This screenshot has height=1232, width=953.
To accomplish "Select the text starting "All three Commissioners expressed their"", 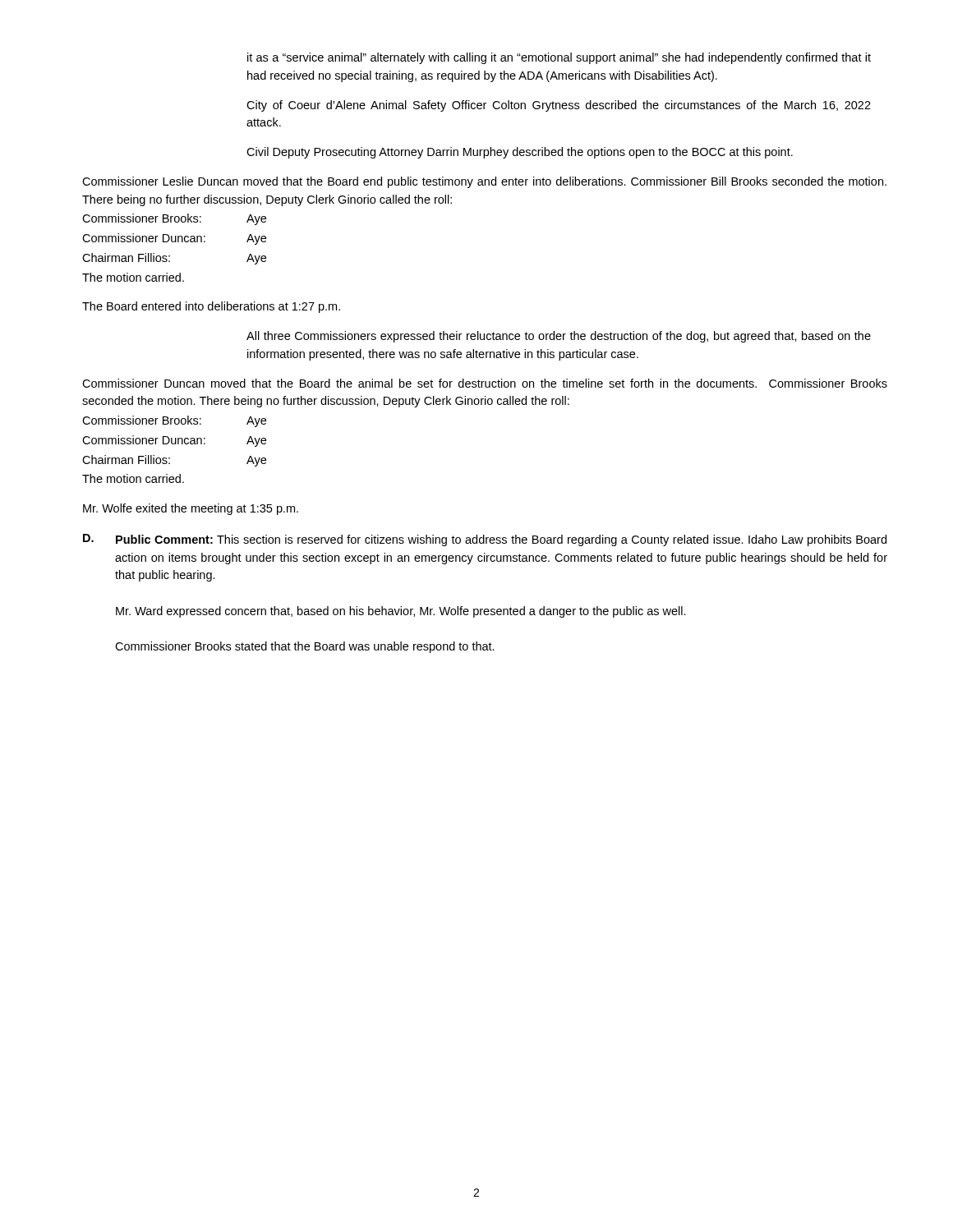I will (x=559, y=345).
